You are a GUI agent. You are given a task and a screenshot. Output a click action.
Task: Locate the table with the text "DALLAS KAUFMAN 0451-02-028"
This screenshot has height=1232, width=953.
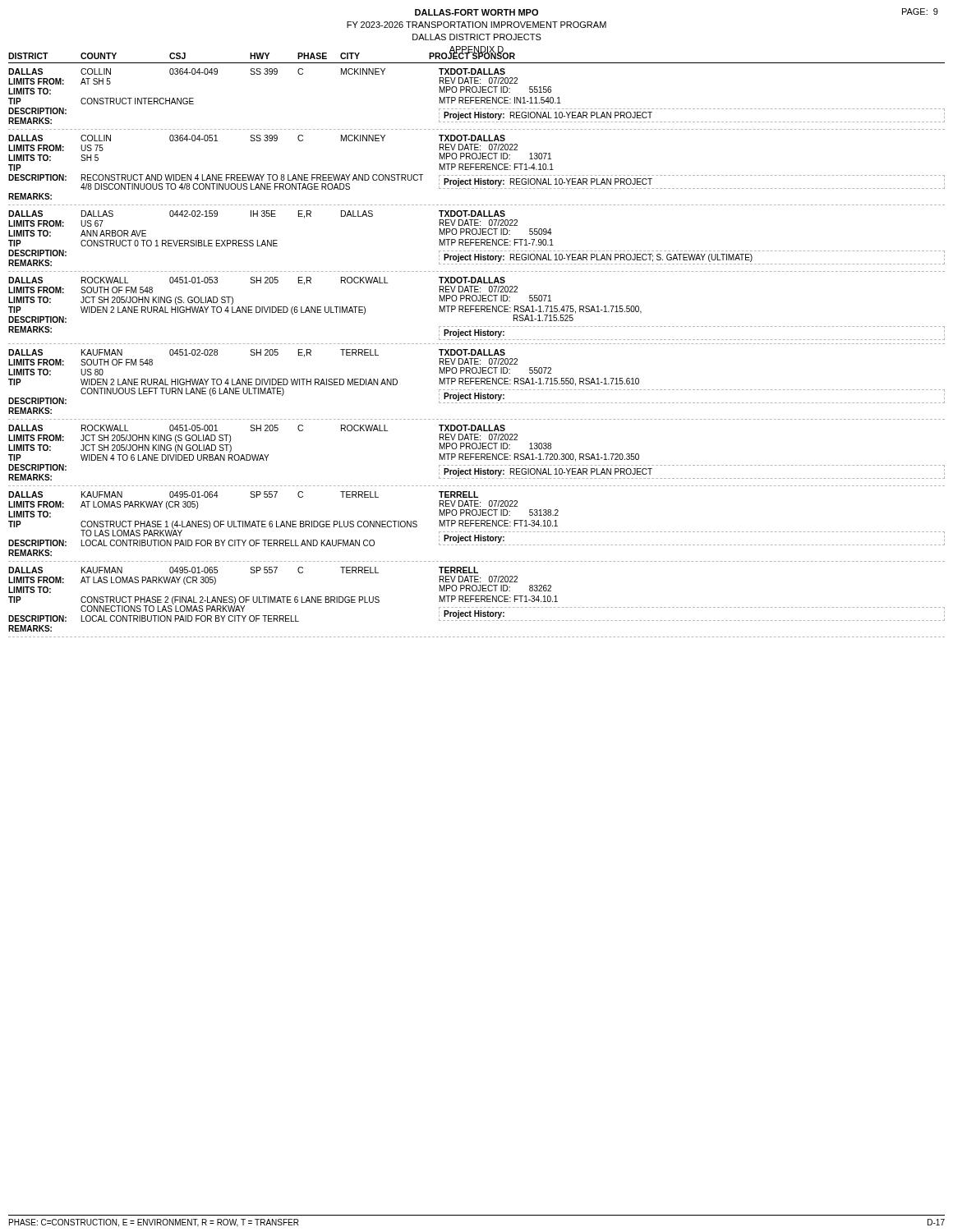(x=476, y=382)
